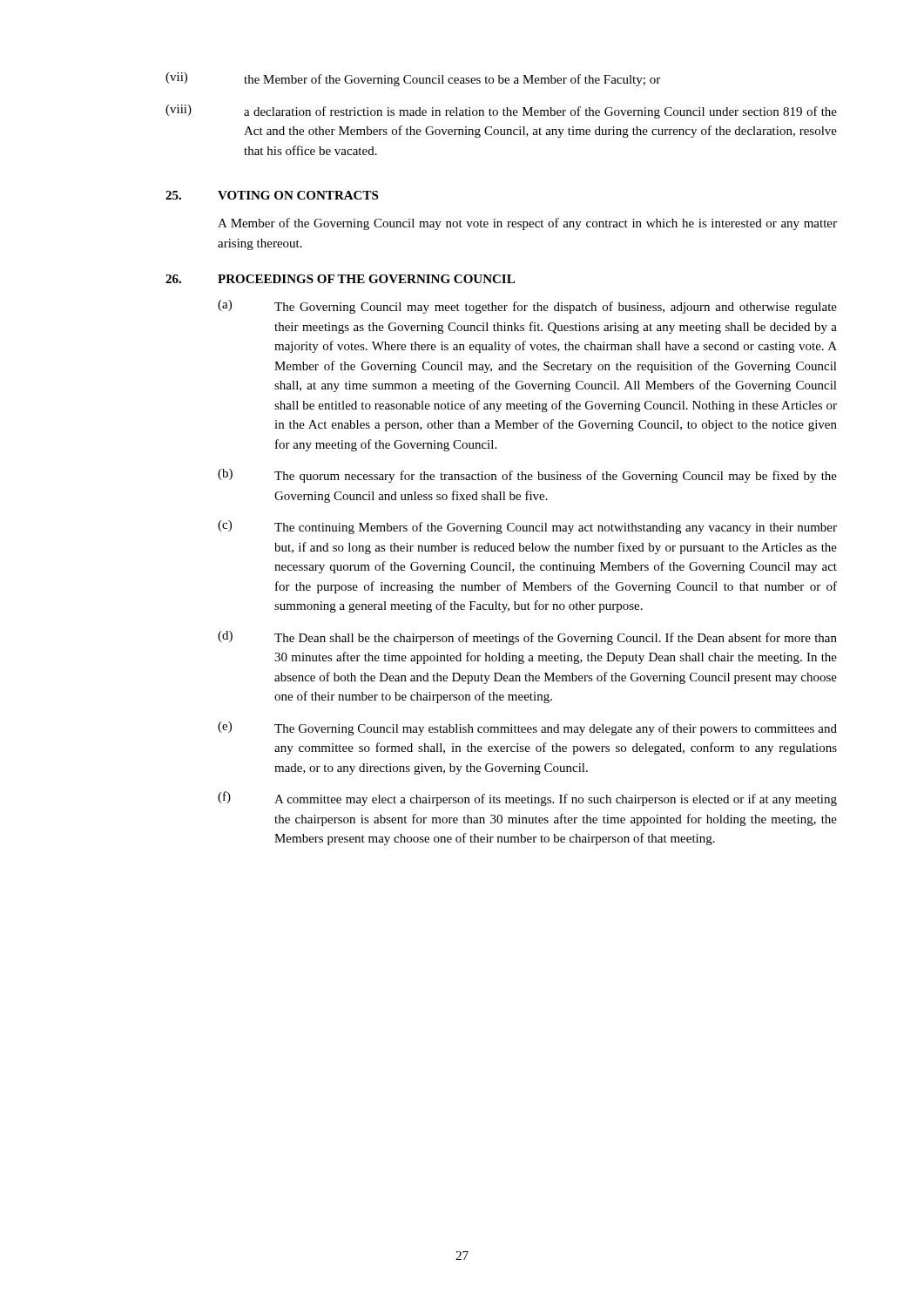The width and height of the screenshot is (924, 1307).
Task: Locate the element starting "(a) The Governing Council may meet"
Action: coord(527,376)
